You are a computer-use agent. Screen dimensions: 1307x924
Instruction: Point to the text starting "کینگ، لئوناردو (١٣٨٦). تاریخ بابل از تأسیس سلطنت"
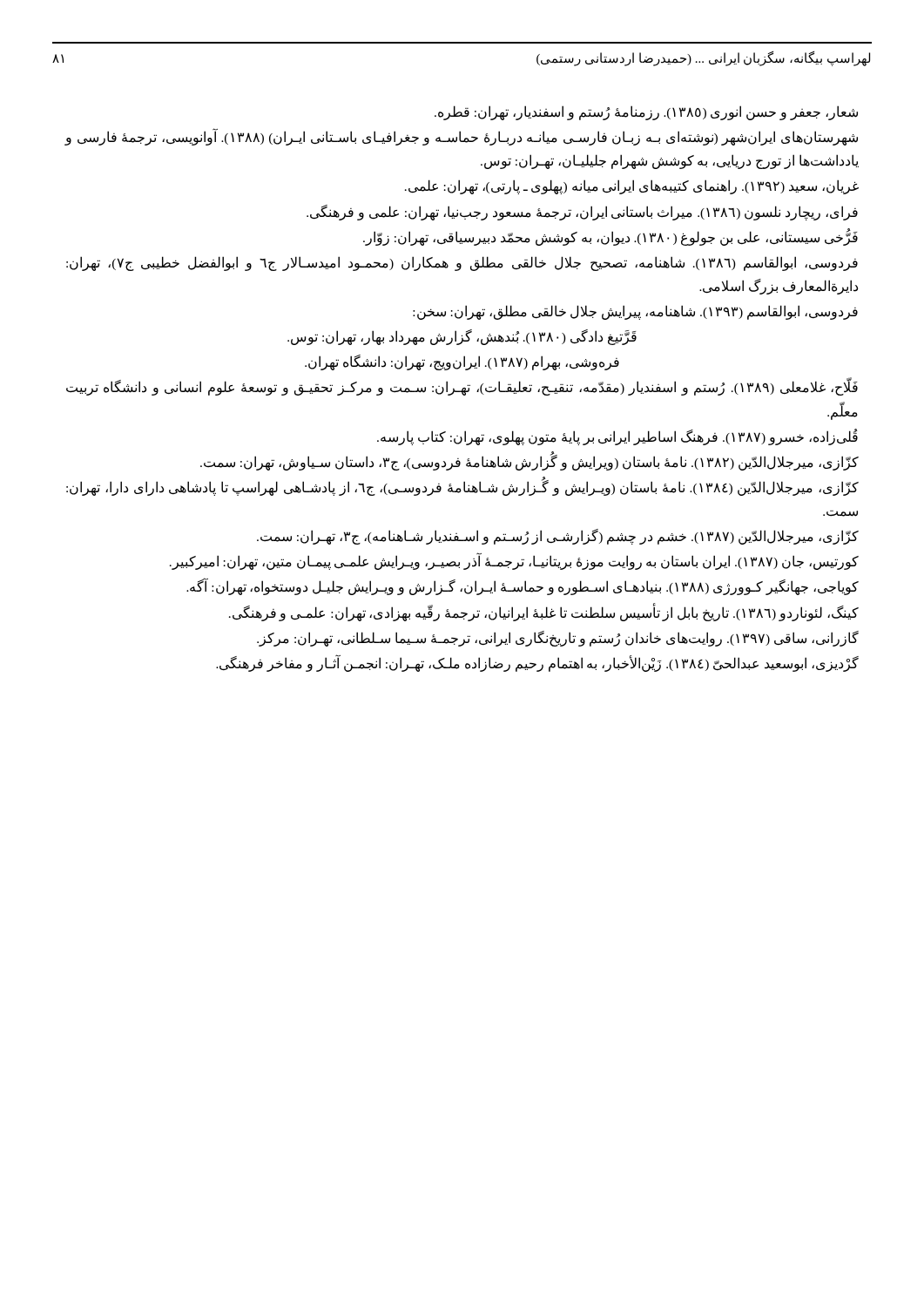[x=543, y=613]
